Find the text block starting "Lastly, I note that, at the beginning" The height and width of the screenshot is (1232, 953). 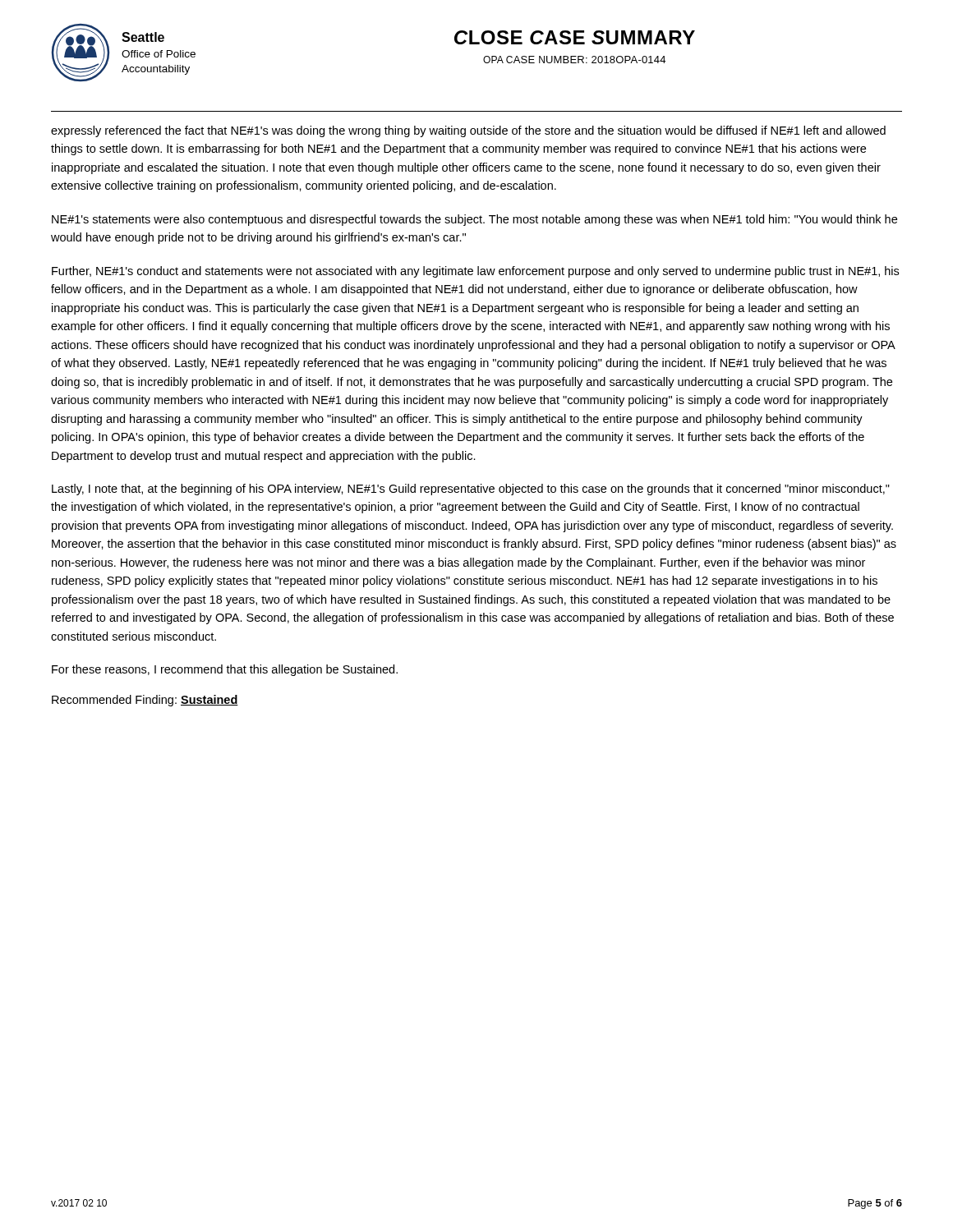tap(474, 562)
